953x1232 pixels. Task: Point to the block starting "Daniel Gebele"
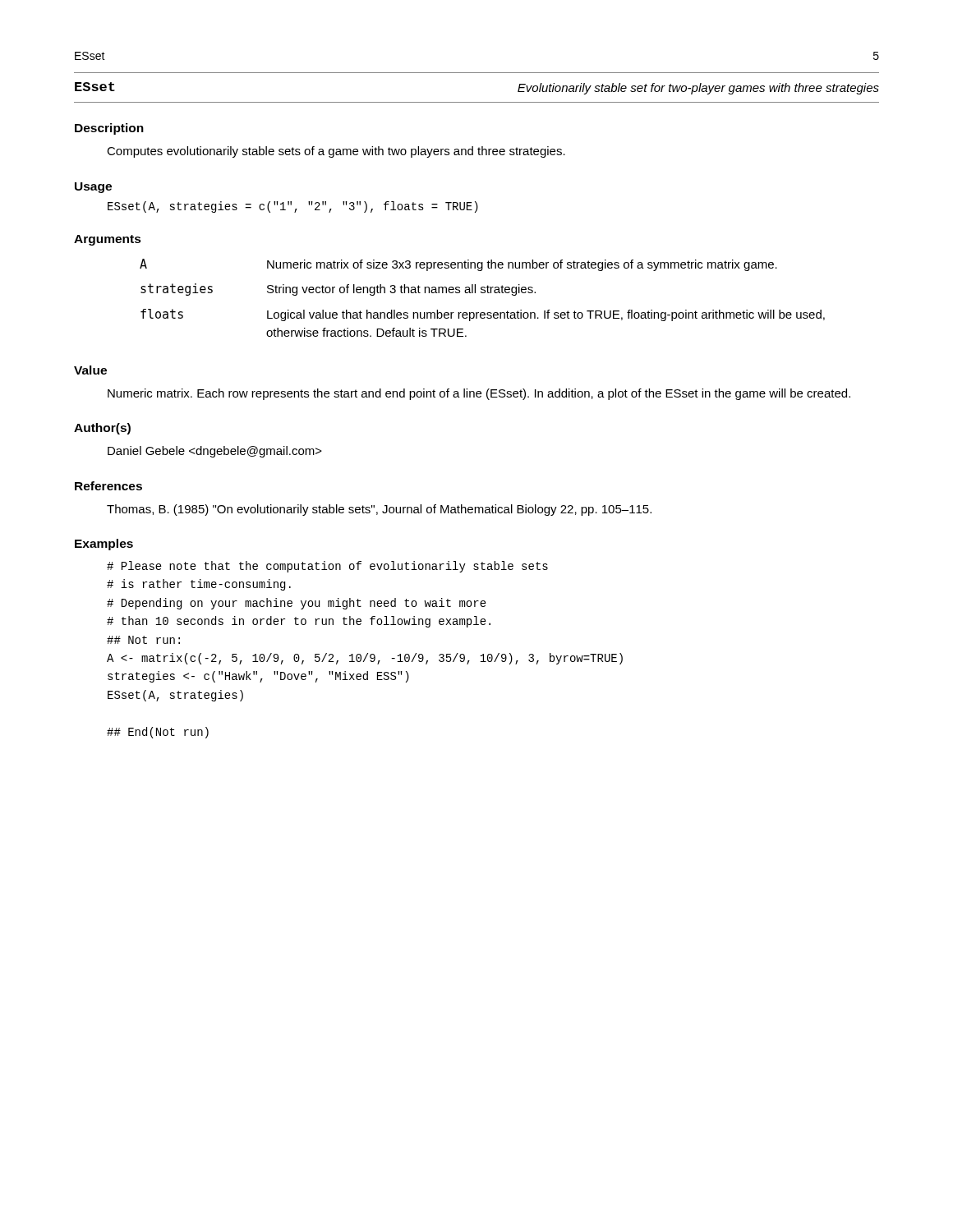tap(214, 450)
